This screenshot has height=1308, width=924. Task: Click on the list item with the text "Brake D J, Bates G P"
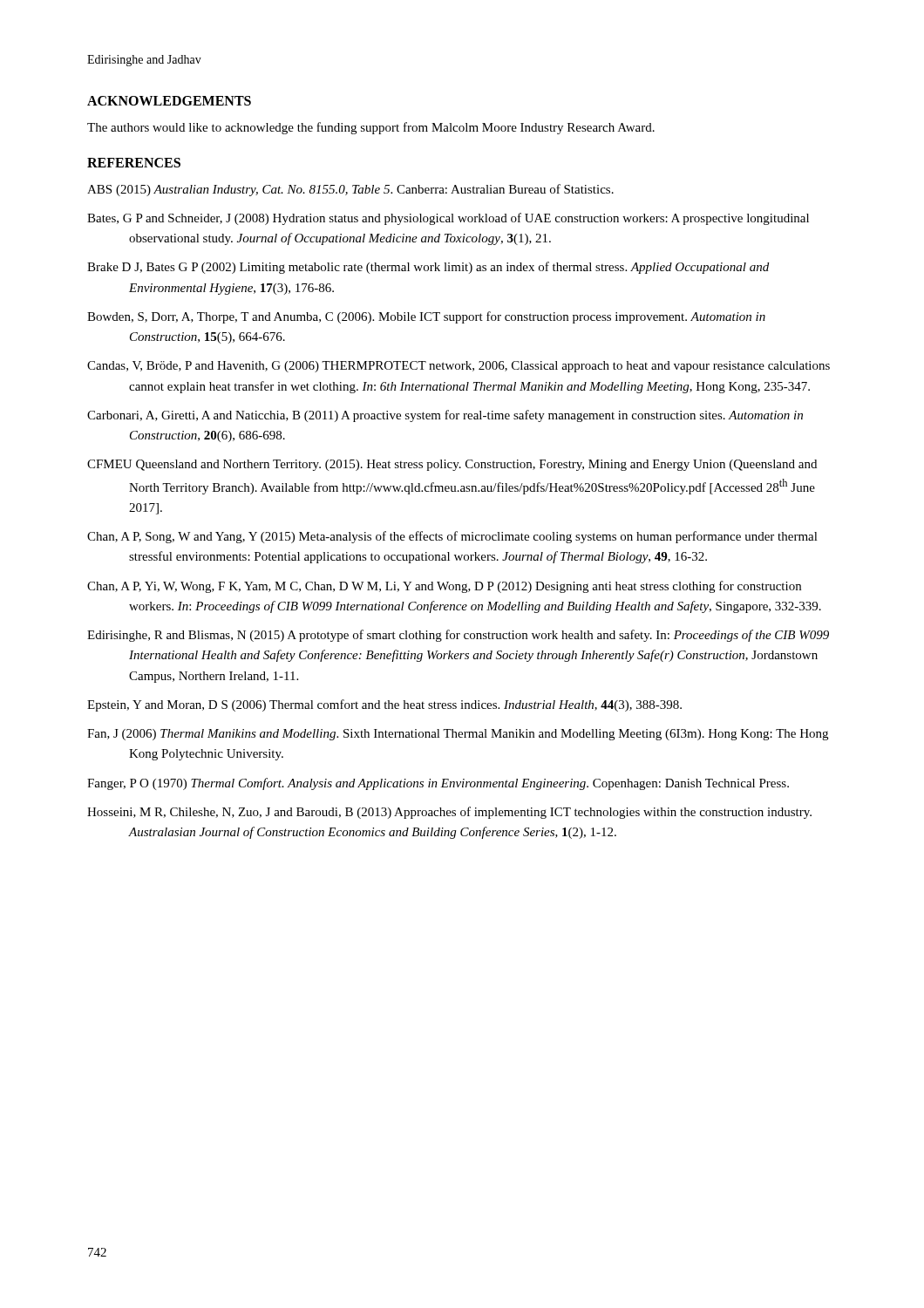click(x=428, y=277)
